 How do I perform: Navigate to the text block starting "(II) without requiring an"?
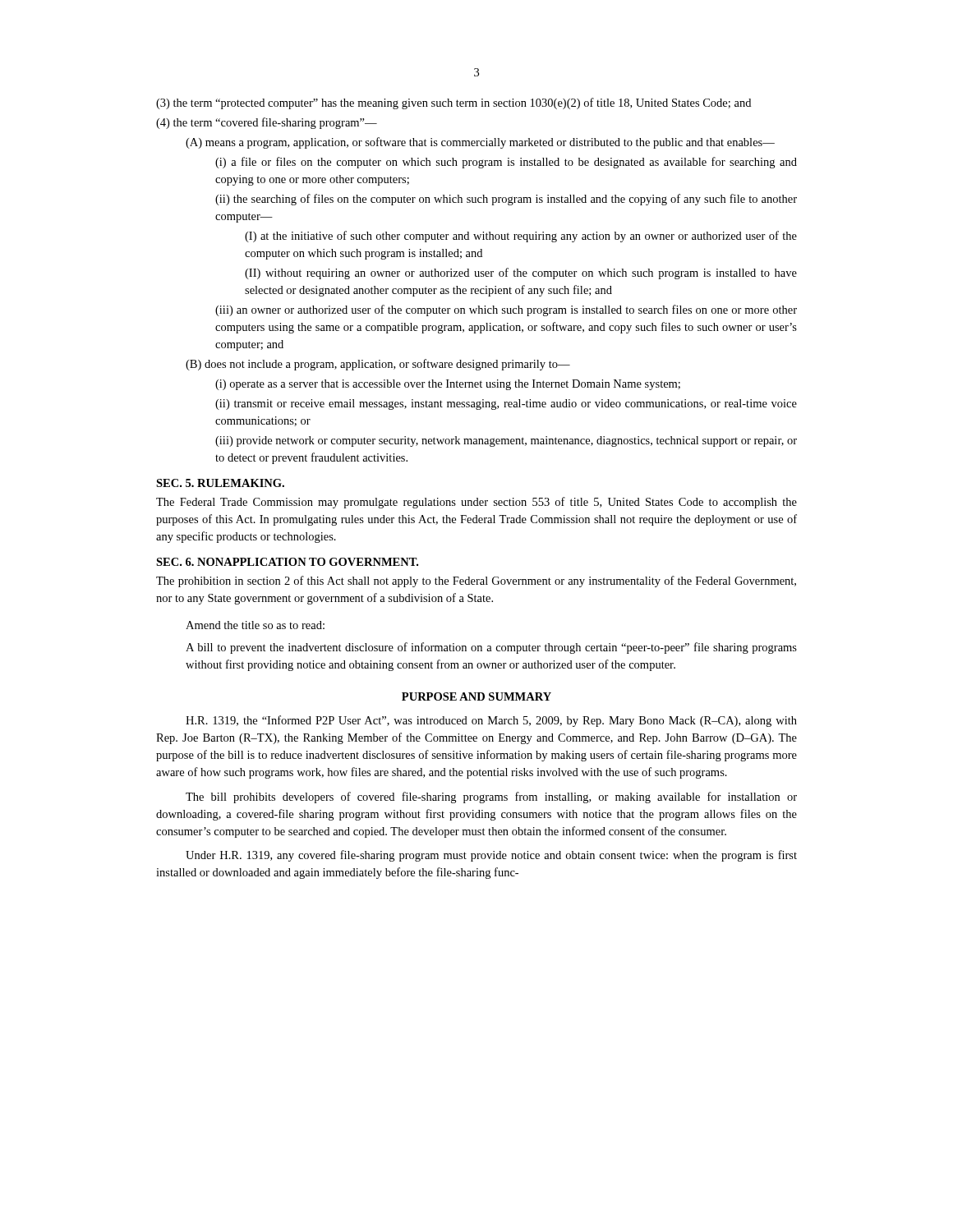(x=521, y=282)
